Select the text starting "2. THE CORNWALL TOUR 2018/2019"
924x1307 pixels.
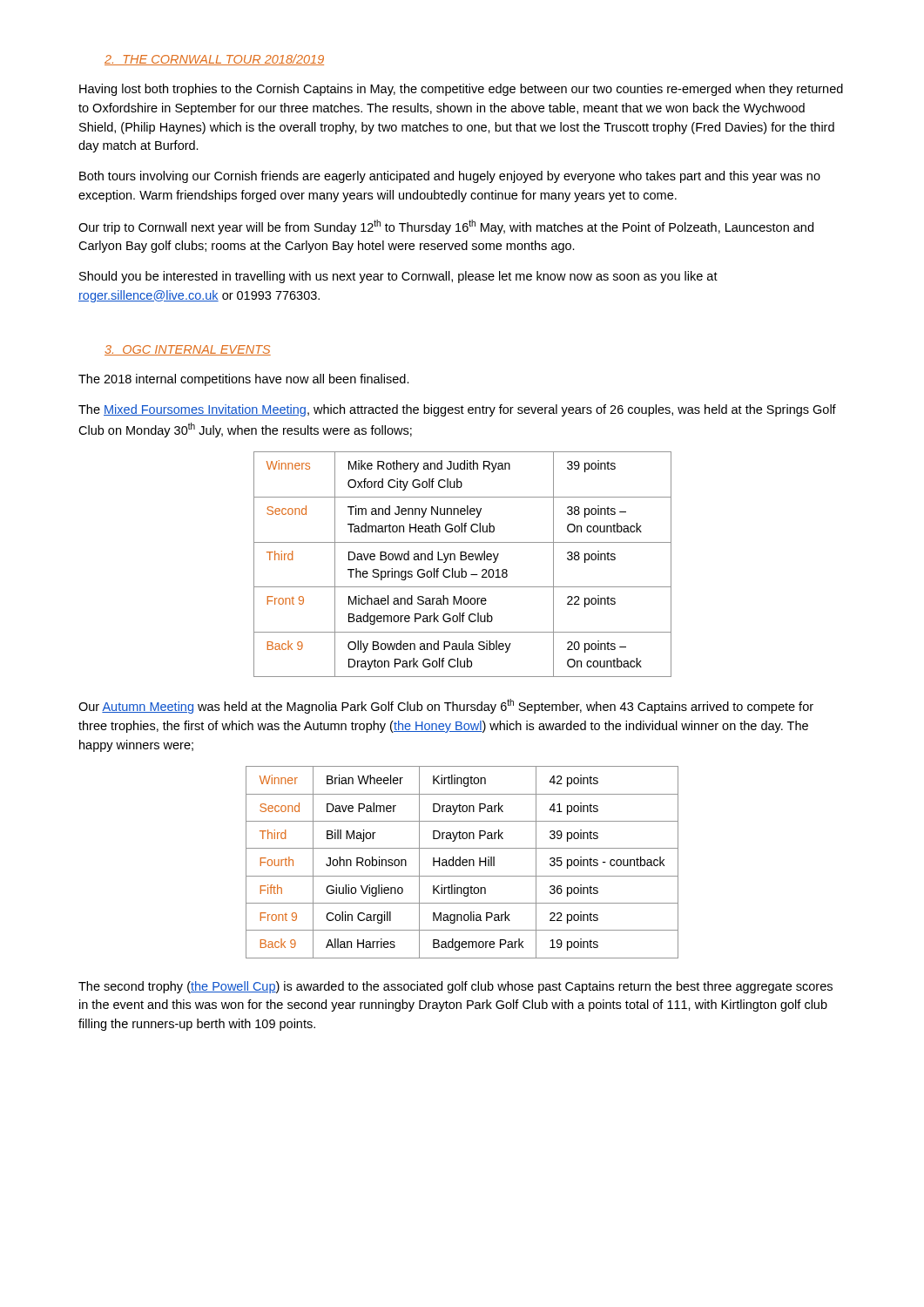coord(214,59)
